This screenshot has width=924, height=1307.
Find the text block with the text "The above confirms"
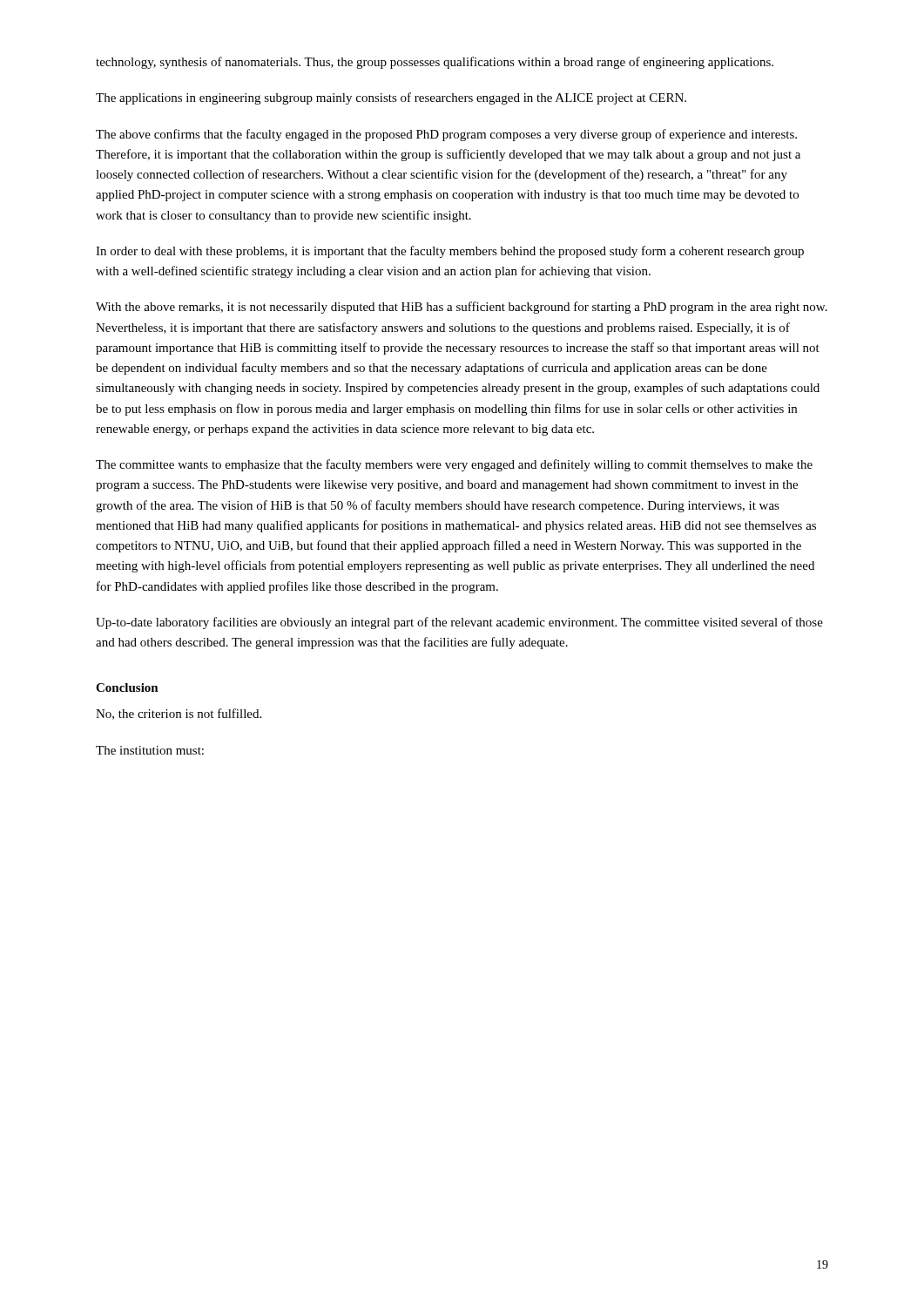[x=448, y=174]
